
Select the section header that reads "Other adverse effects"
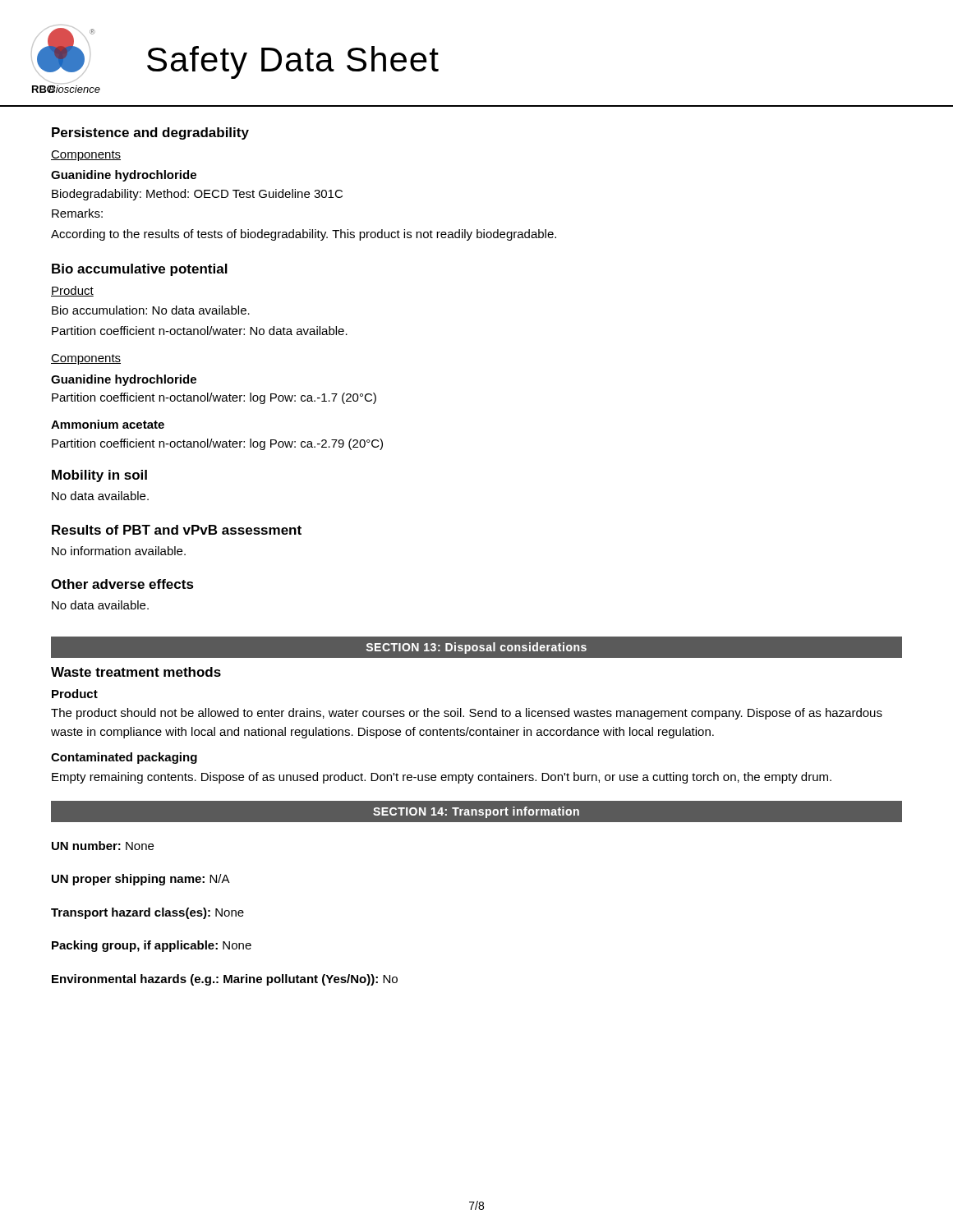122,584
